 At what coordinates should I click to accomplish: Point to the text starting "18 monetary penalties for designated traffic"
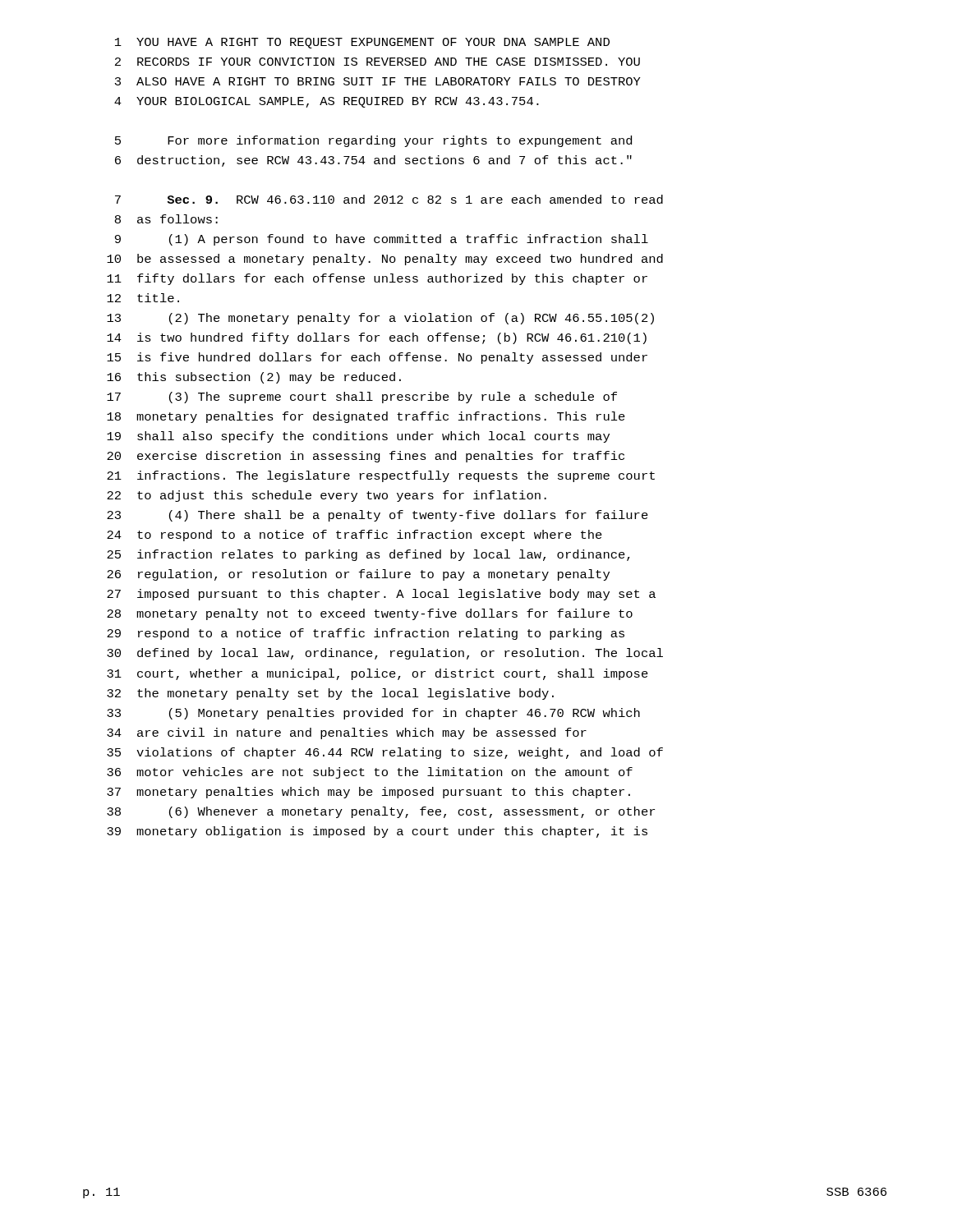485,418
